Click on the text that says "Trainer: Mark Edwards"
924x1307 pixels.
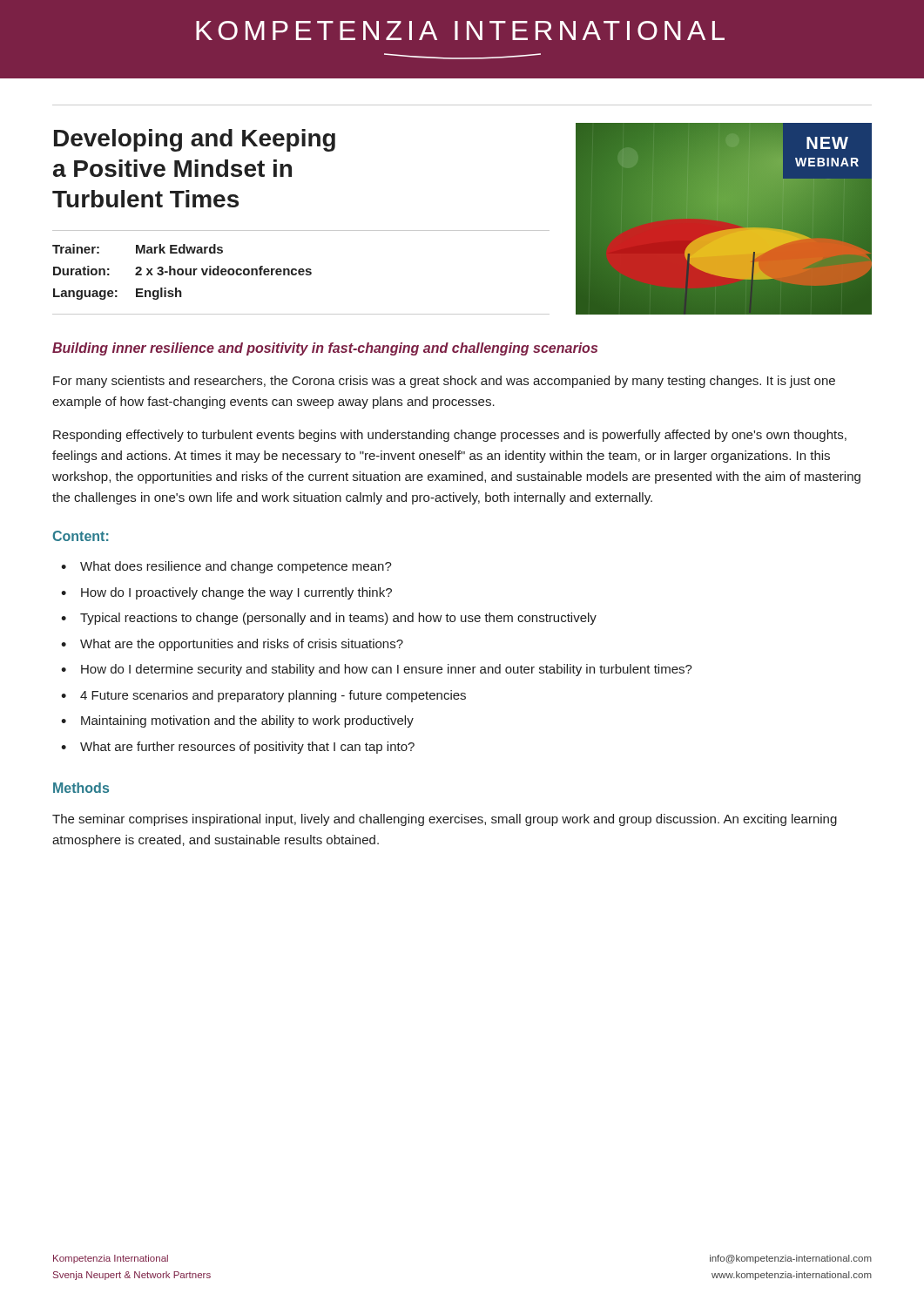(138, 249)
